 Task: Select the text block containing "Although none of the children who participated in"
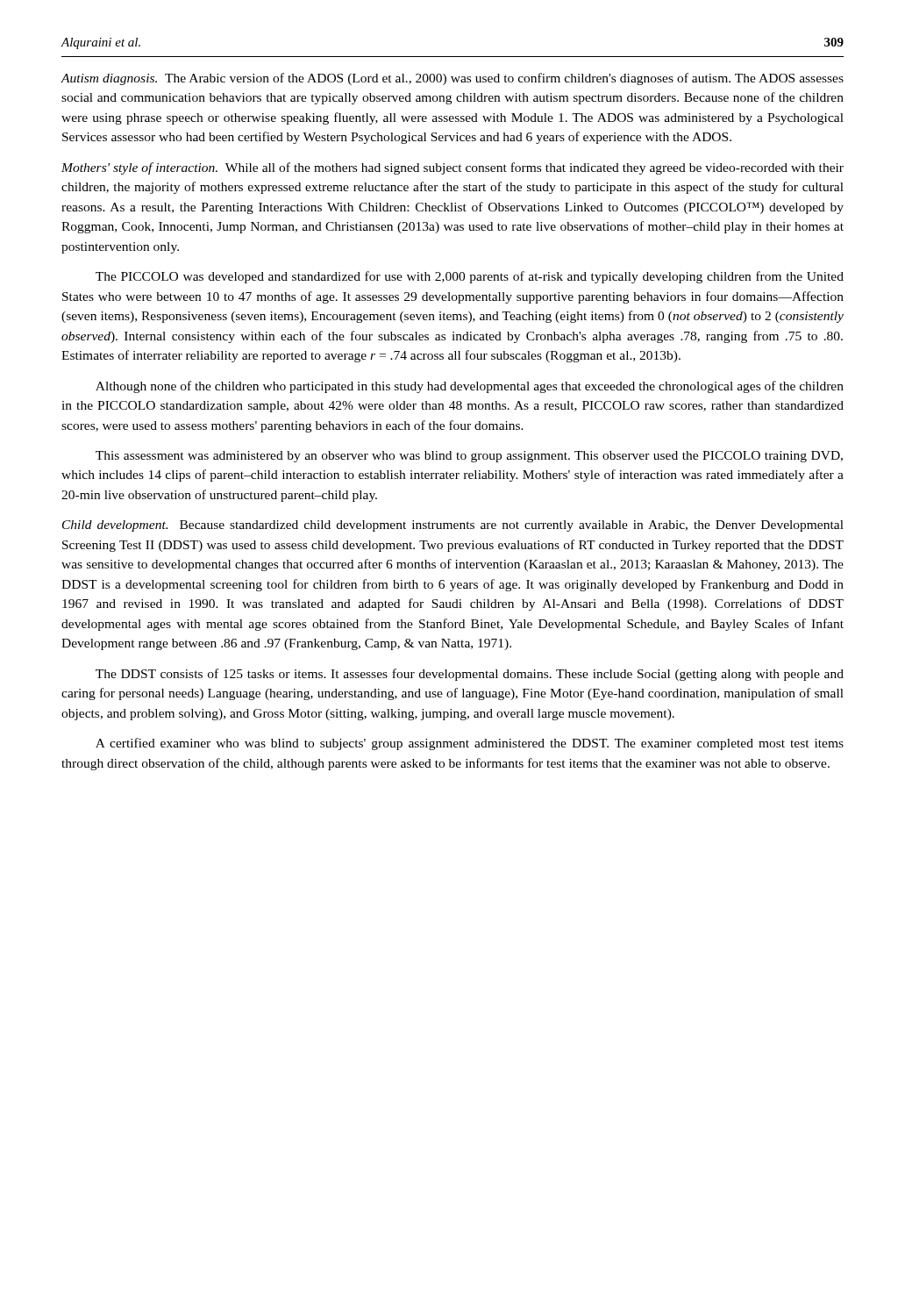[452, 406]
